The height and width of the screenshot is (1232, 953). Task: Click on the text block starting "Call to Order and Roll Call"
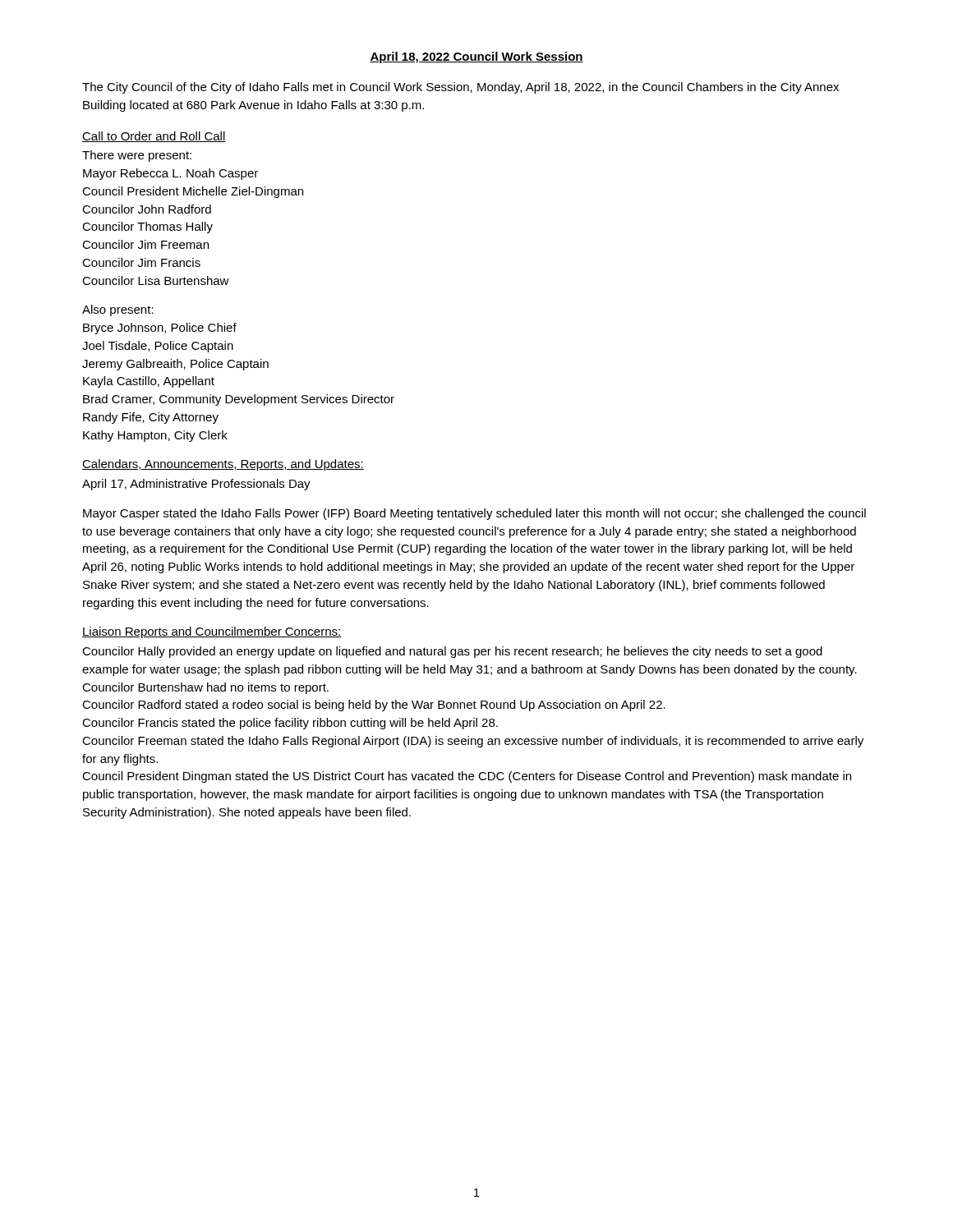coord(154,136)
